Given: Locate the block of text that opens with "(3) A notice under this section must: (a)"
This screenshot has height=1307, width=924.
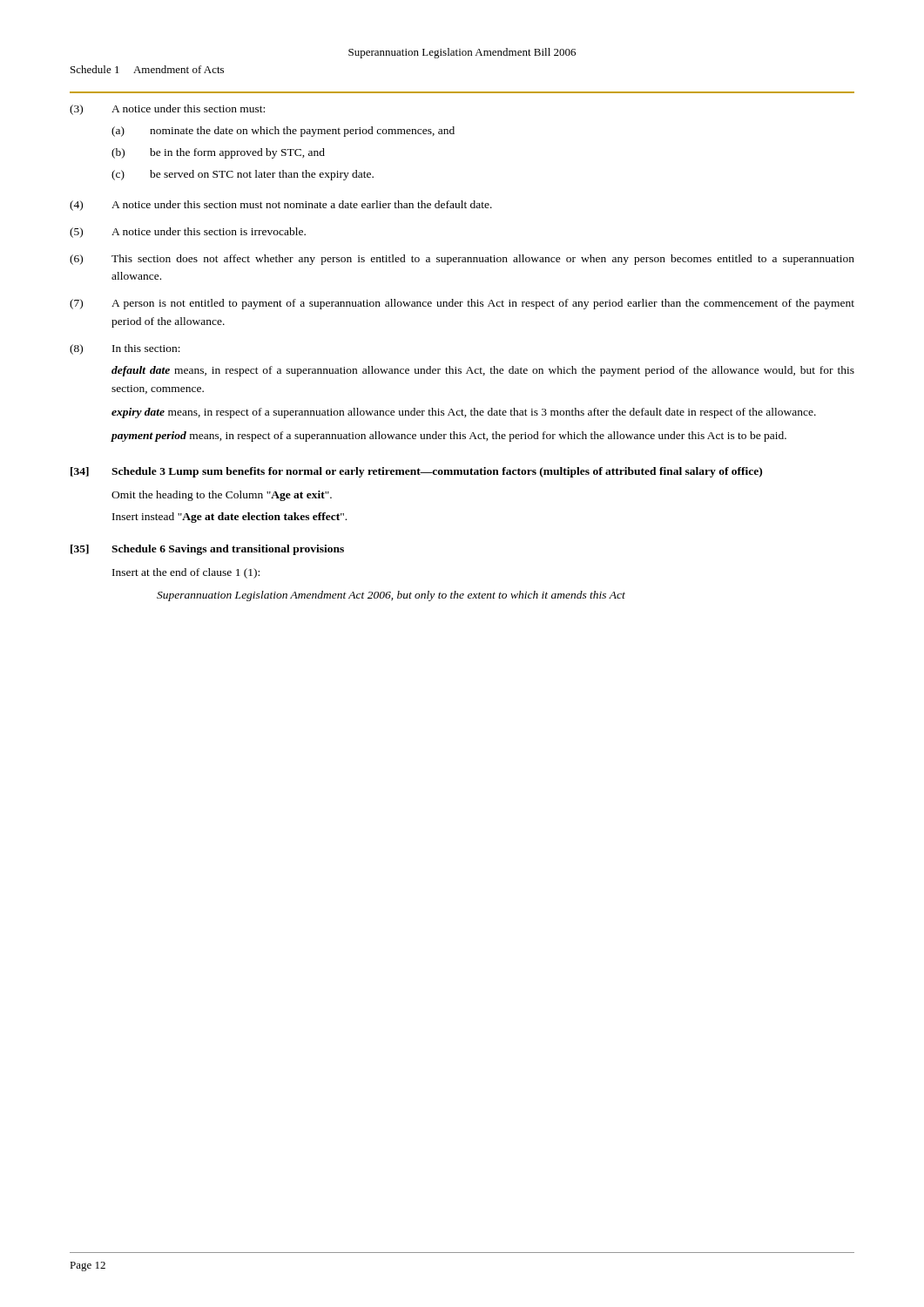Looking at the screenshot, I should pos(167,110).
